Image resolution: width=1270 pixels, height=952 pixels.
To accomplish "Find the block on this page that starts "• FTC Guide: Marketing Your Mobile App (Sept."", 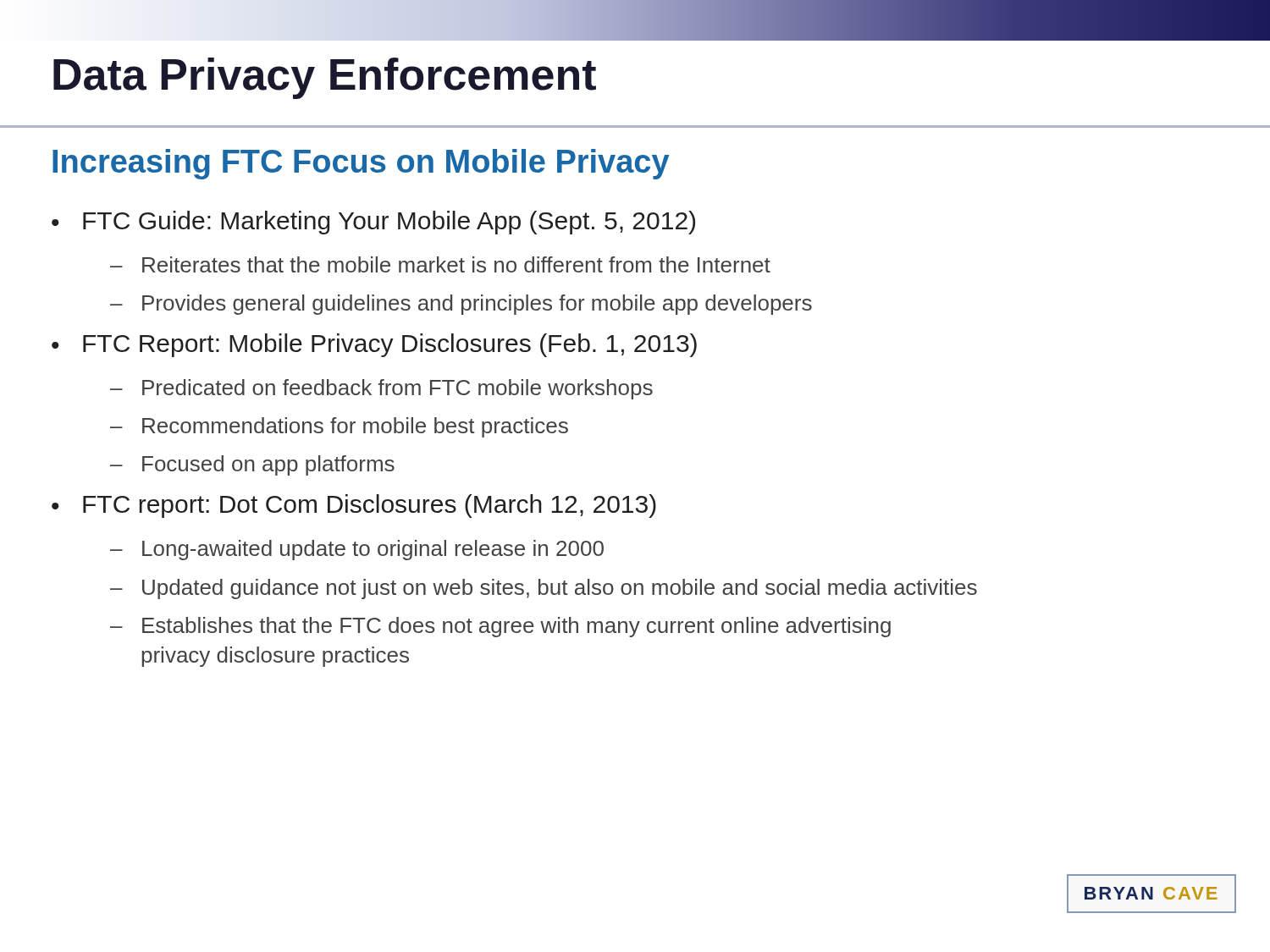I will click(635, 221).
